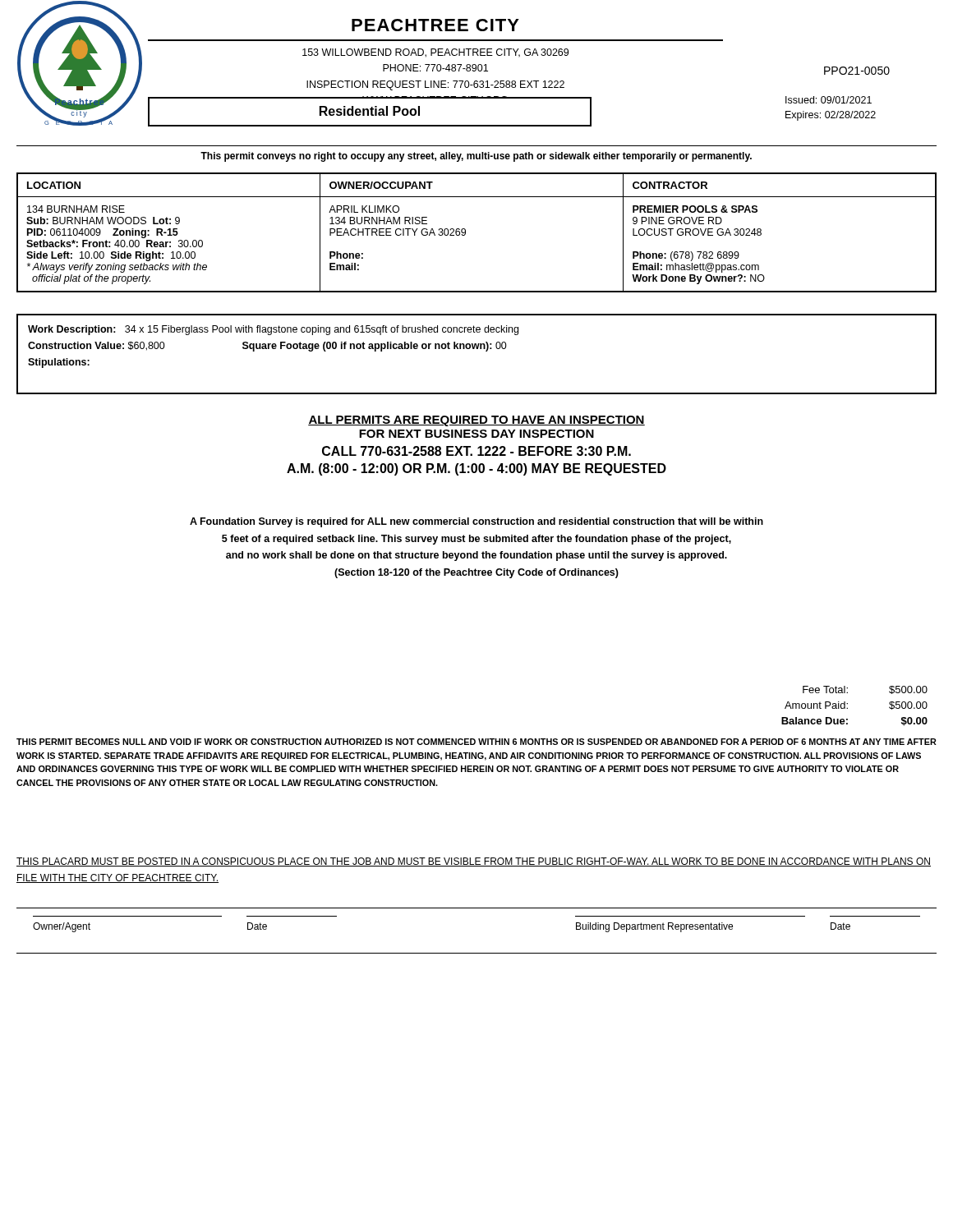This screenshot has height=1232, width=953.
Task: Locate the table with the text "PREMIER POOLS &"
Action: [x=476, y=232]
